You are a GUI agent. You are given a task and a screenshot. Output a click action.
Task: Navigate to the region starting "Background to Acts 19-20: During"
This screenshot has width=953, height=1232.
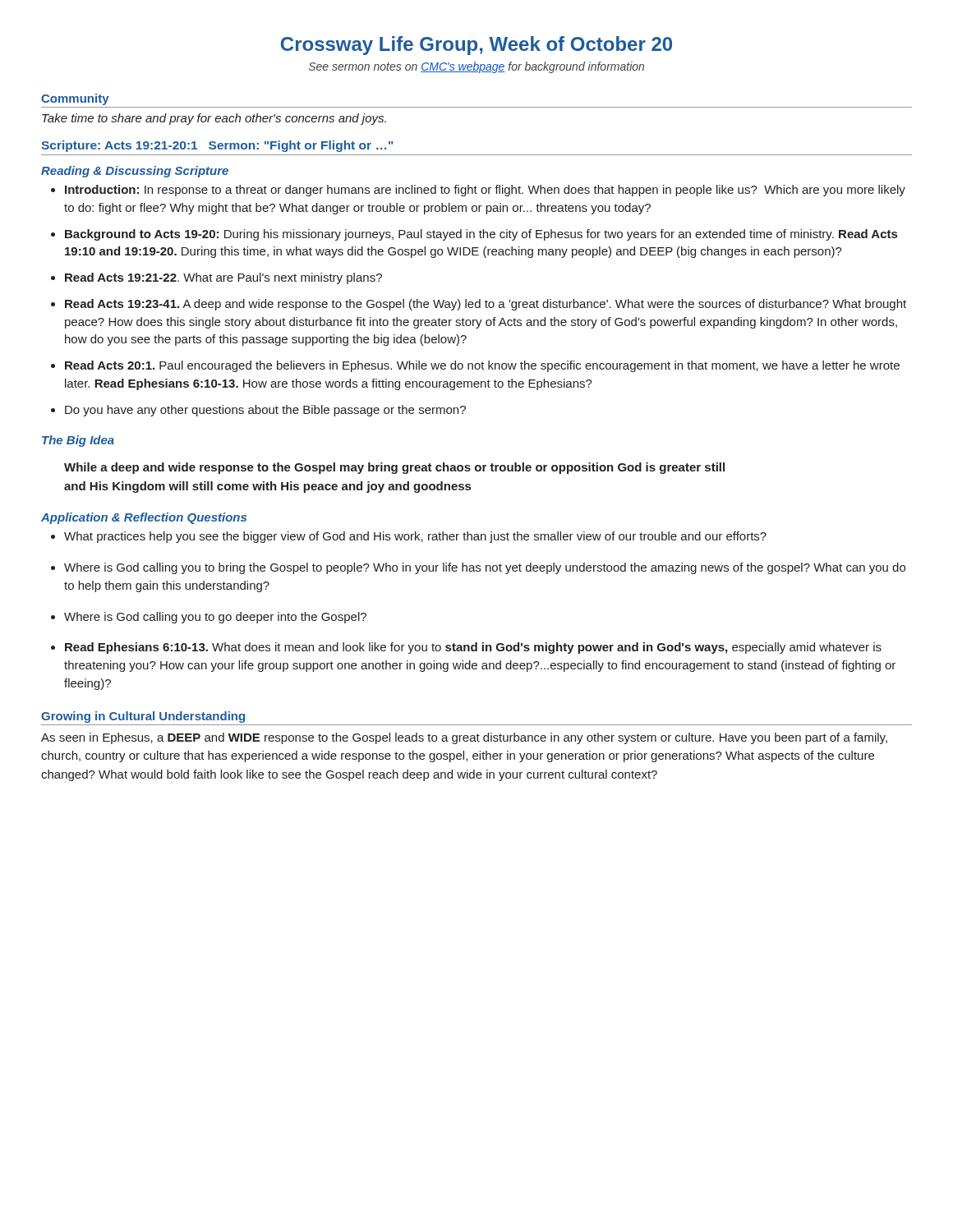click(x=481, y=242)
